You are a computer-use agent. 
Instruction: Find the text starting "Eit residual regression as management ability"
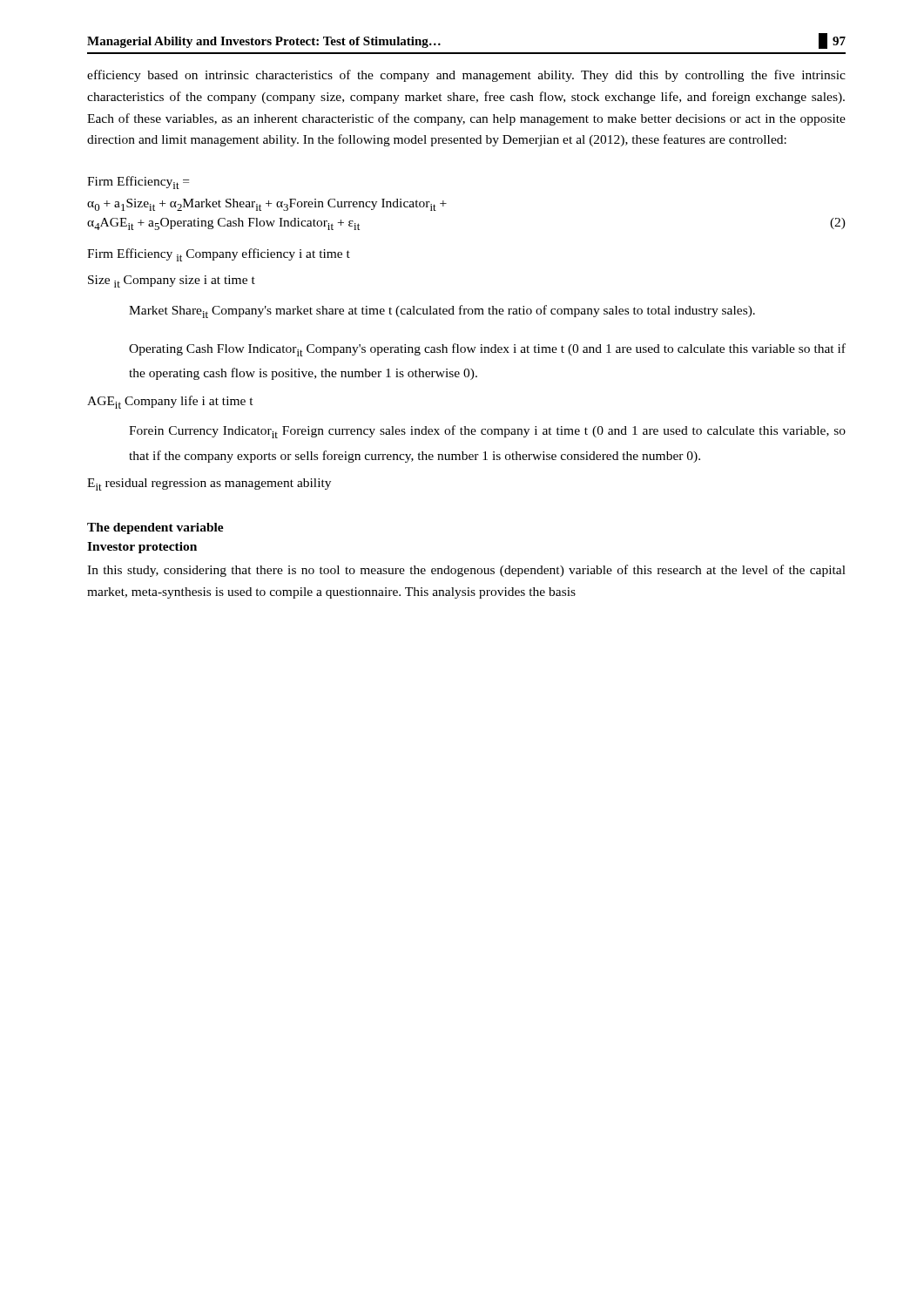pos(209,484)
